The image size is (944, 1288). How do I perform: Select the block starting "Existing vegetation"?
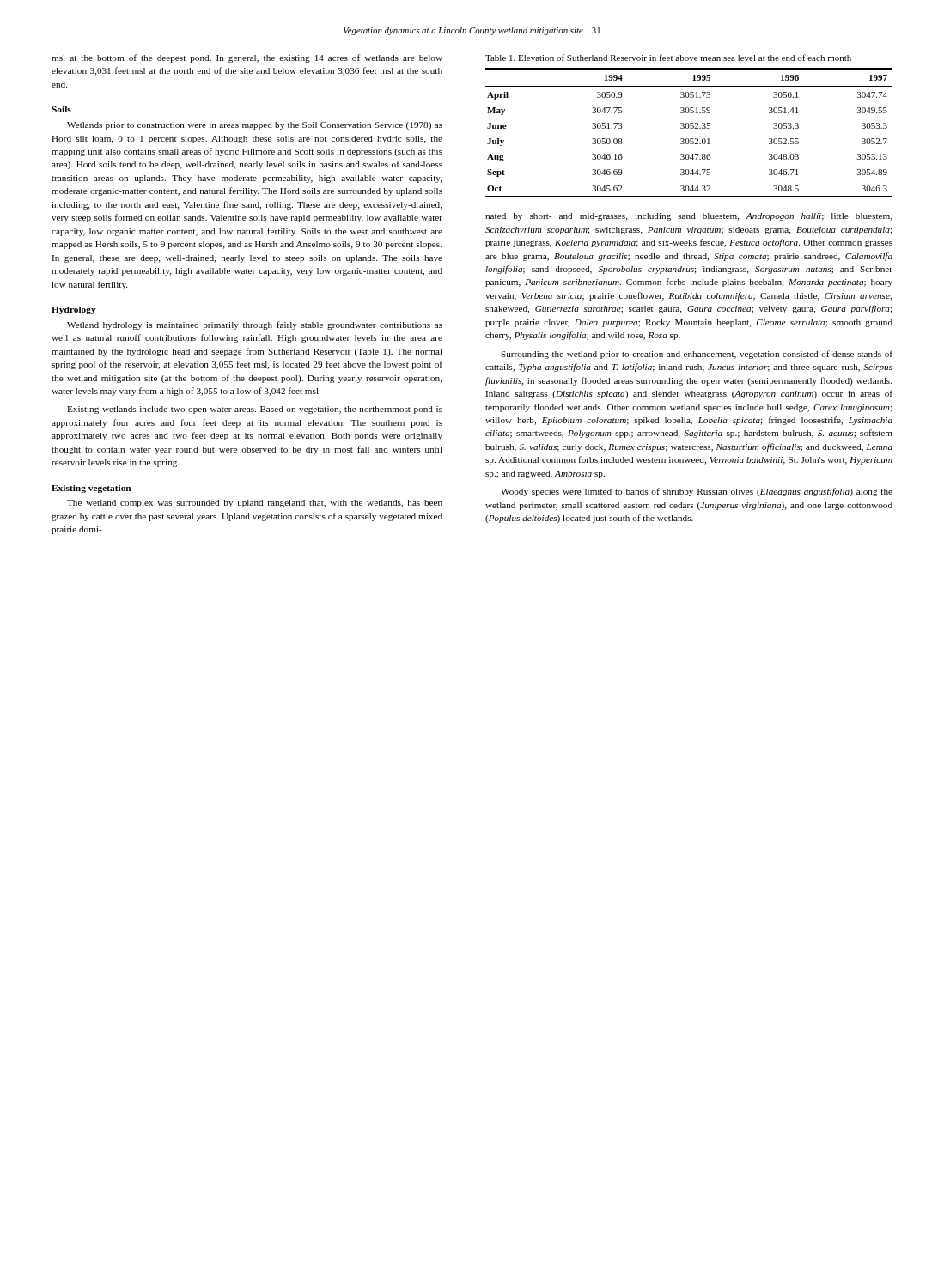tap(91, 488)
